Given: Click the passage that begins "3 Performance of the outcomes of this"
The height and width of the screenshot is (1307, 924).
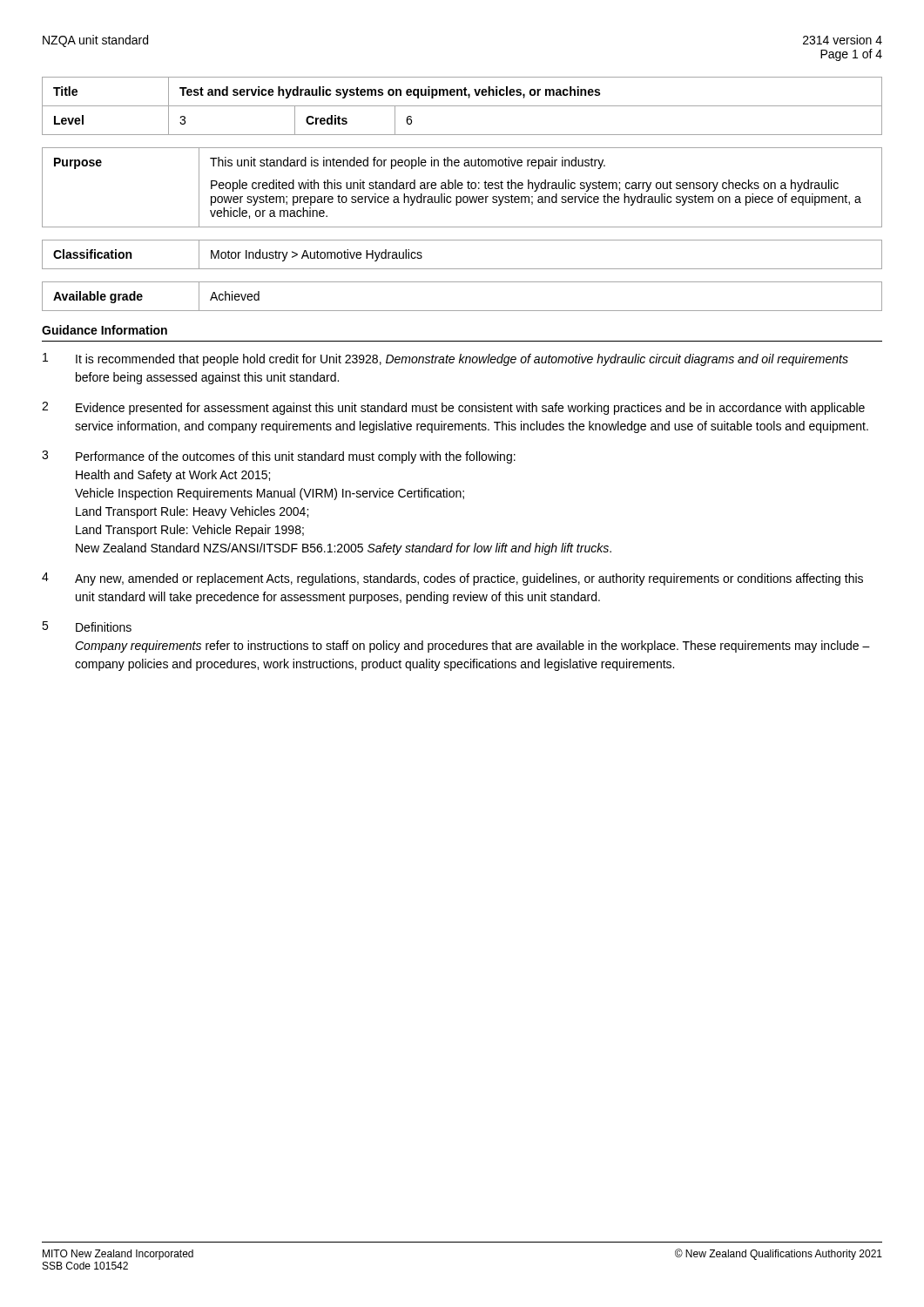Looking at the screenshot, I should [462, 503].
